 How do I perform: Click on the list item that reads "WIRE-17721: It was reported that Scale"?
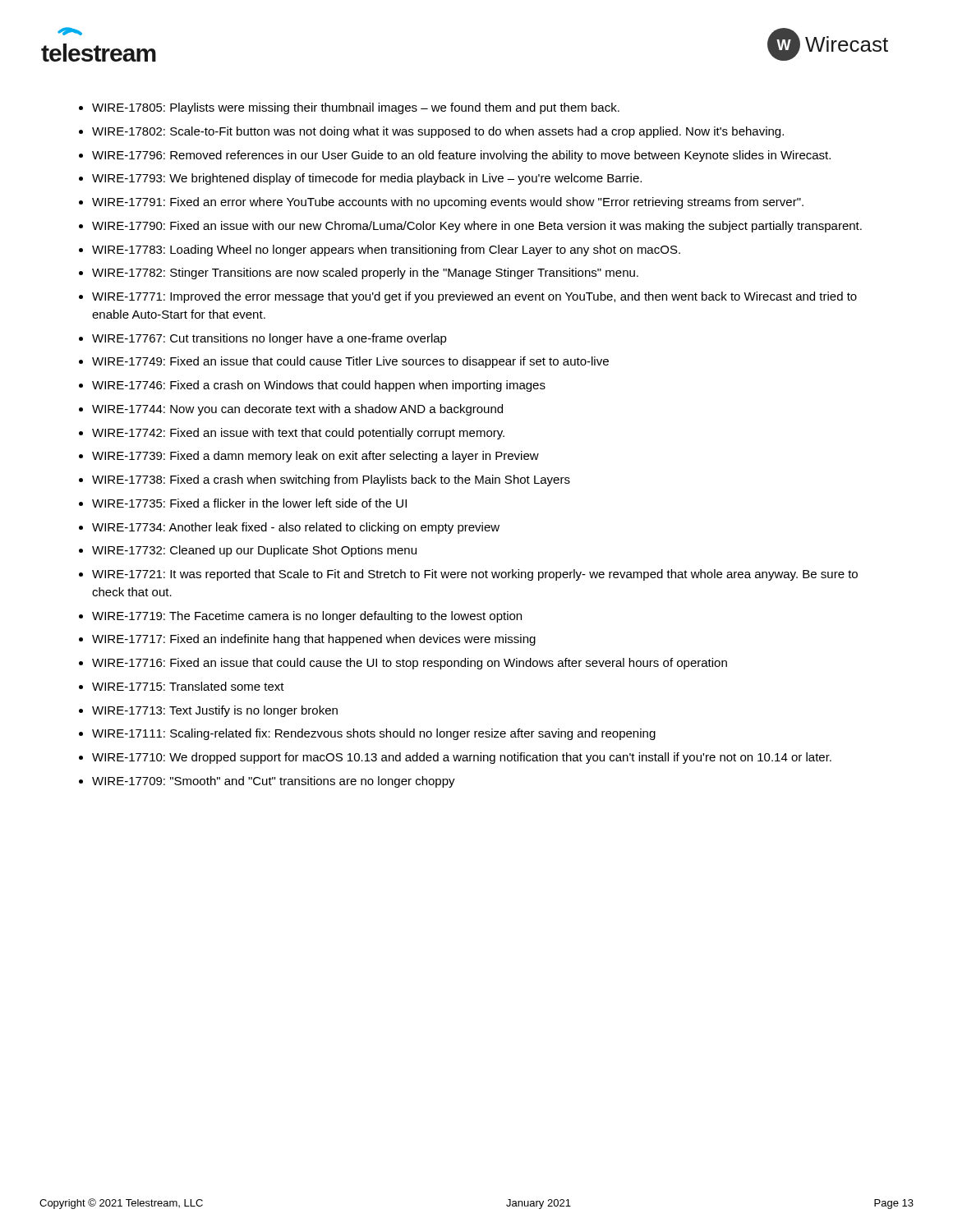(475, 583)
